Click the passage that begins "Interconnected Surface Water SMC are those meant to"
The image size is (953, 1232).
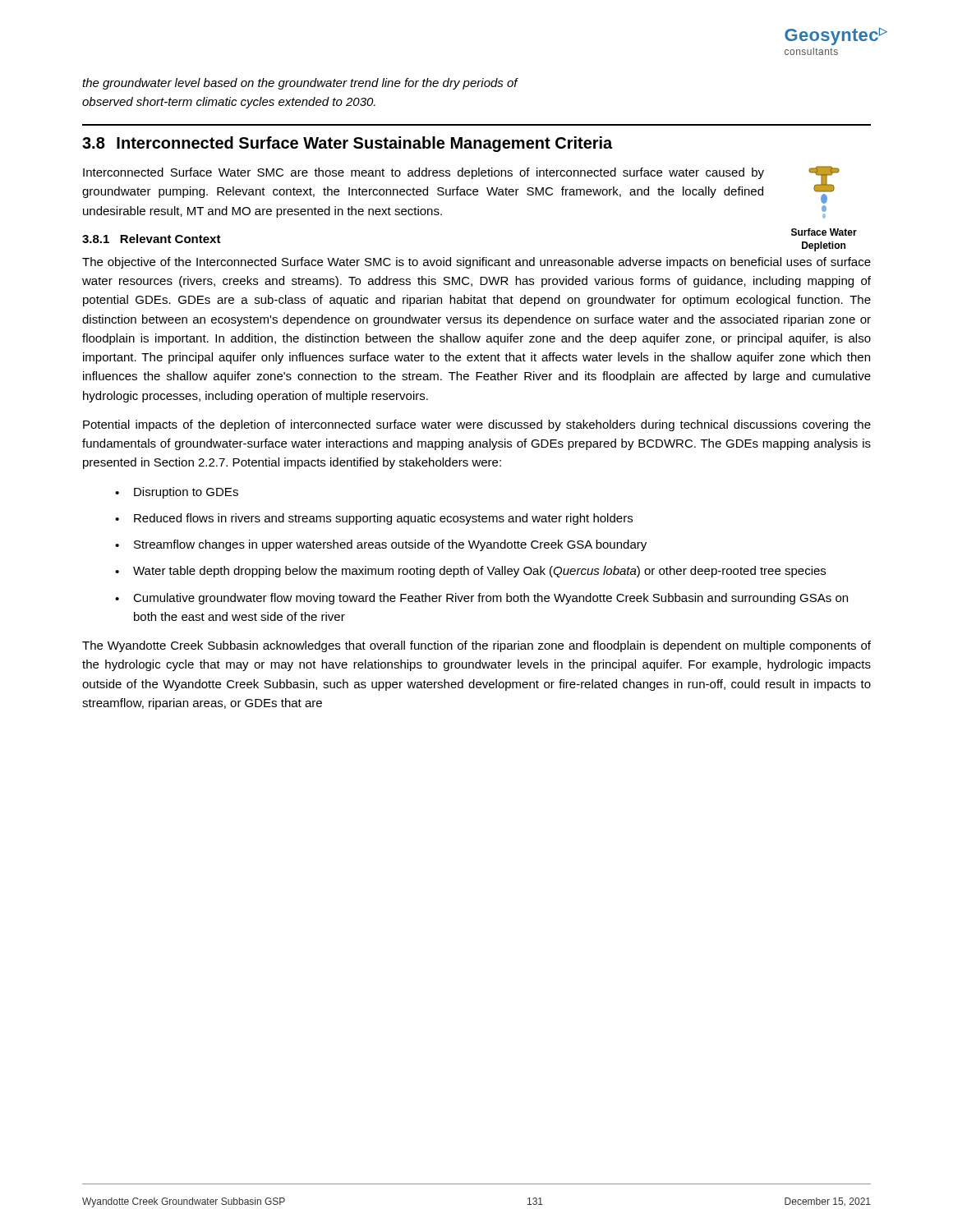423,191
